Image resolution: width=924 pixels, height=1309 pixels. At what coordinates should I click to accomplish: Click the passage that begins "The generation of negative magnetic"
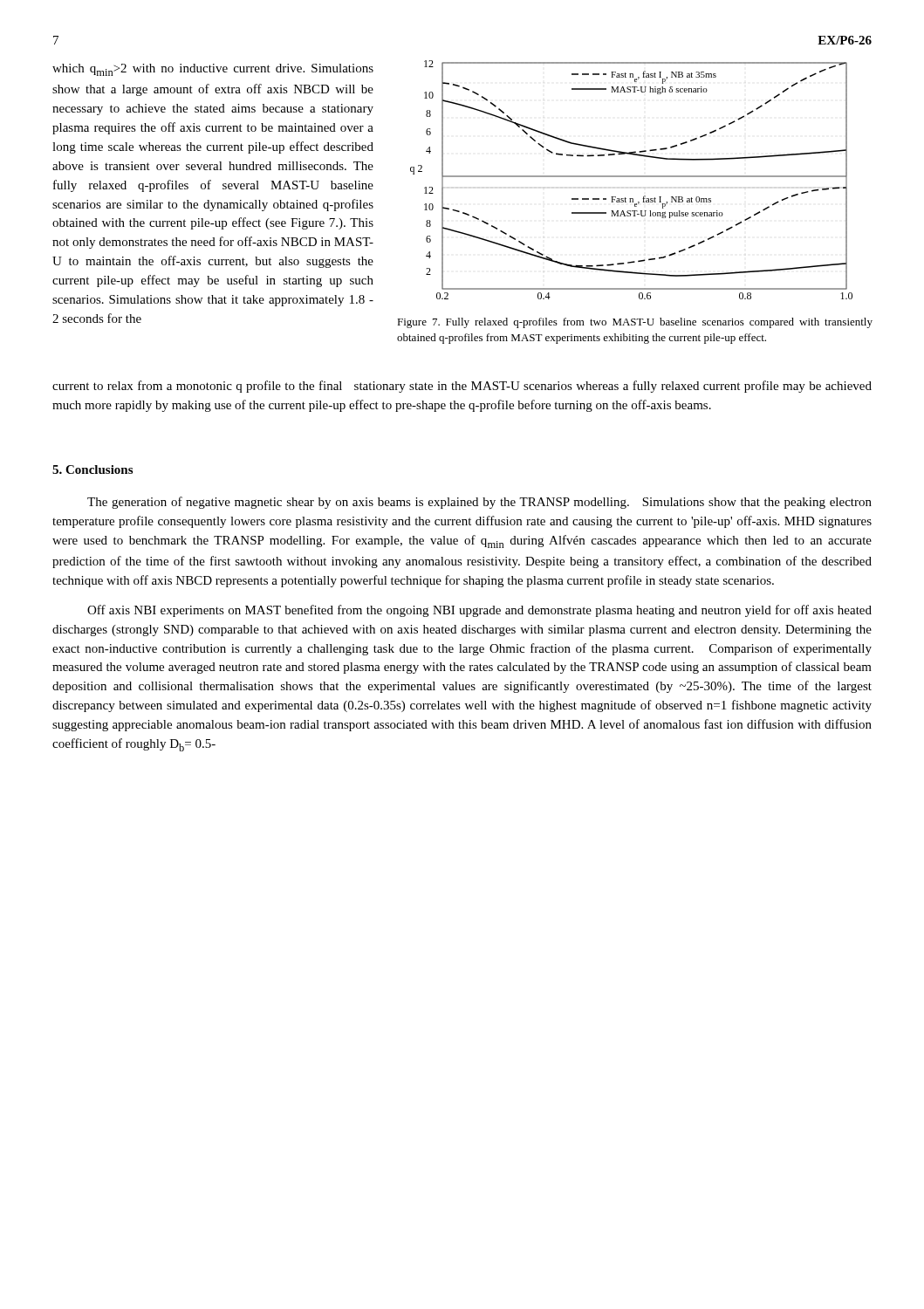(x=462, y=625)
